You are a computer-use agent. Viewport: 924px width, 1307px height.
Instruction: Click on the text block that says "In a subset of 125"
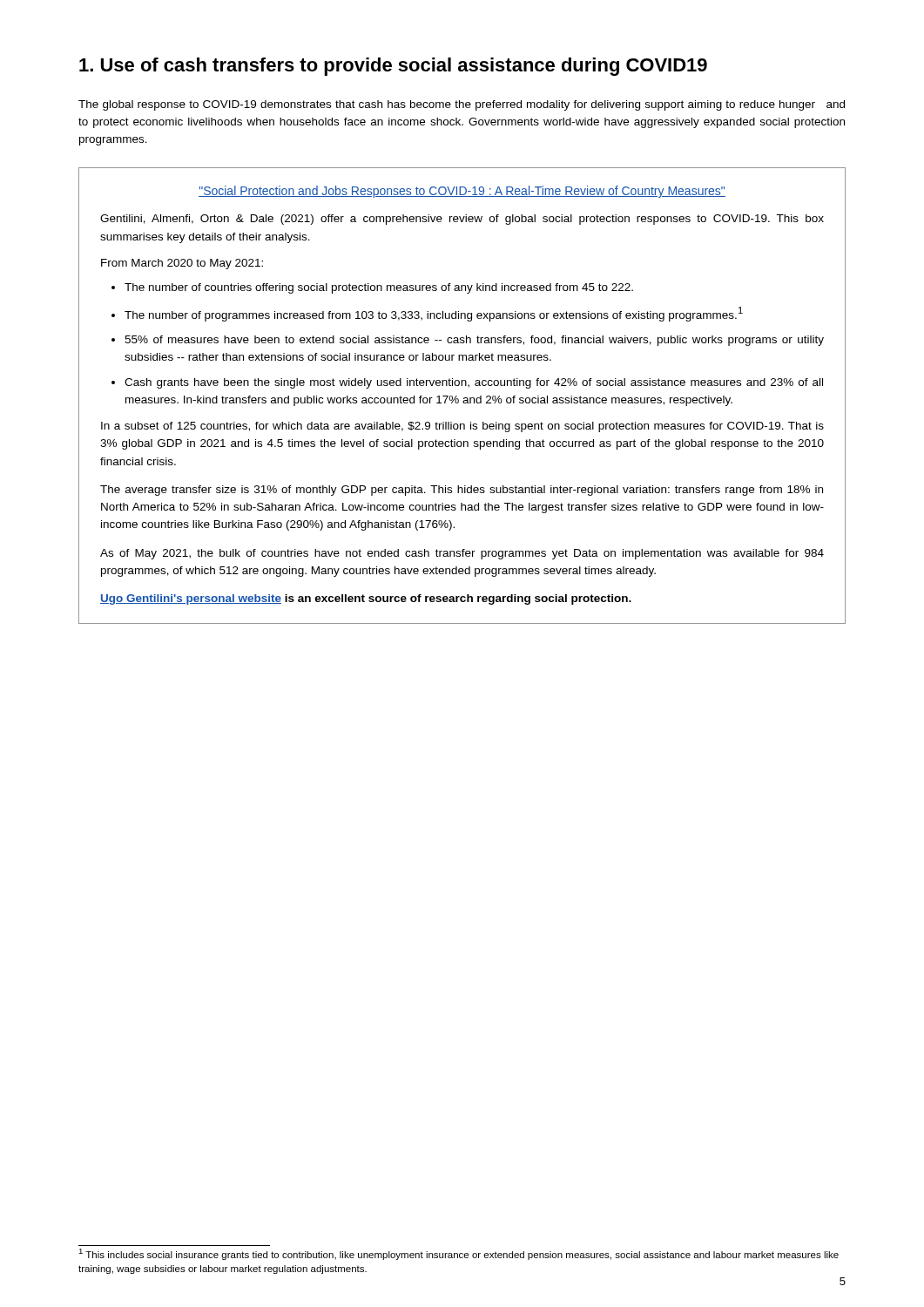tap(462, 443)
